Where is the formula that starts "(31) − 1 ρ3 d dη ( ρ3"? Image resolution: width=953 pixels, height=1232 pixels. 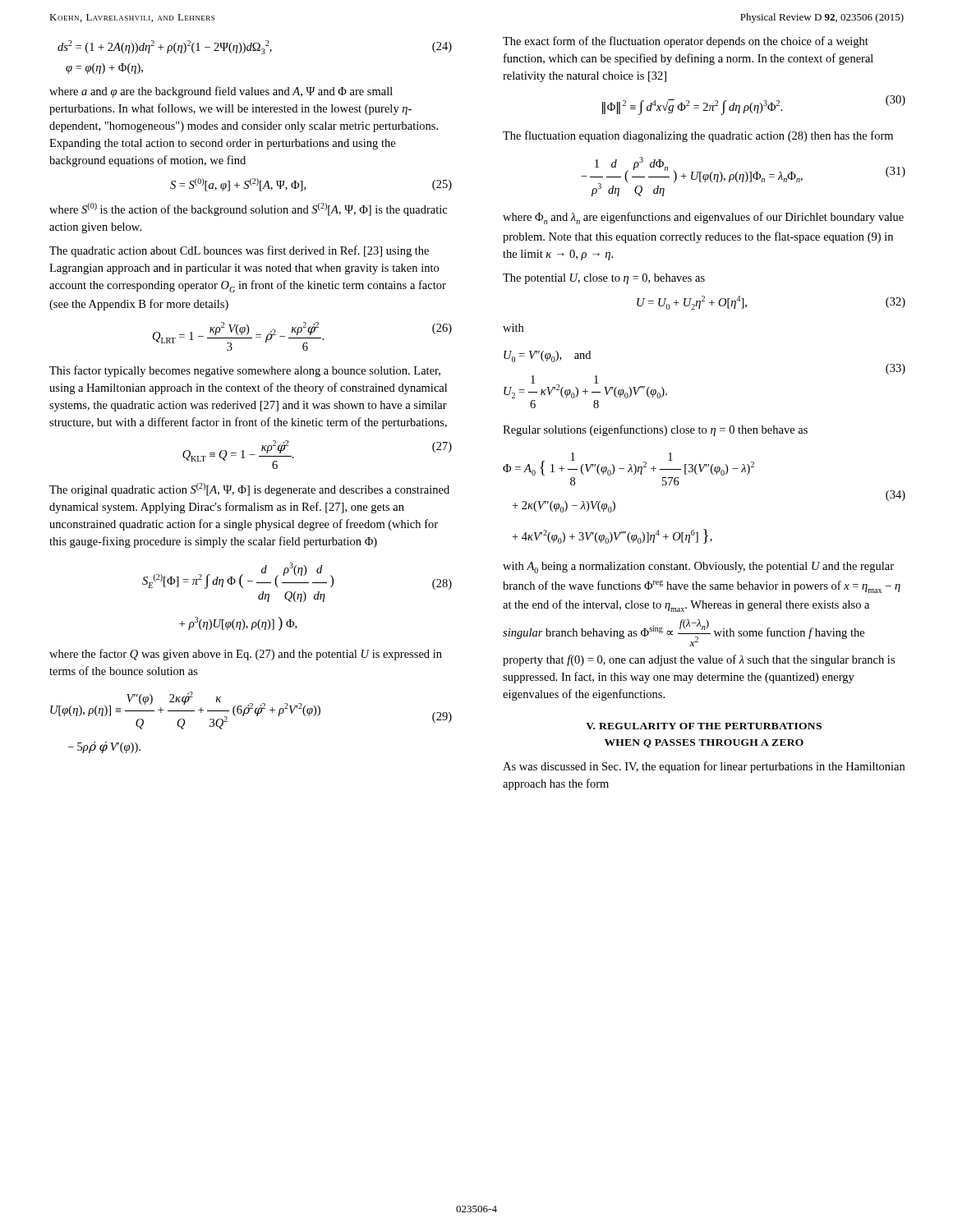pos(704,177)
